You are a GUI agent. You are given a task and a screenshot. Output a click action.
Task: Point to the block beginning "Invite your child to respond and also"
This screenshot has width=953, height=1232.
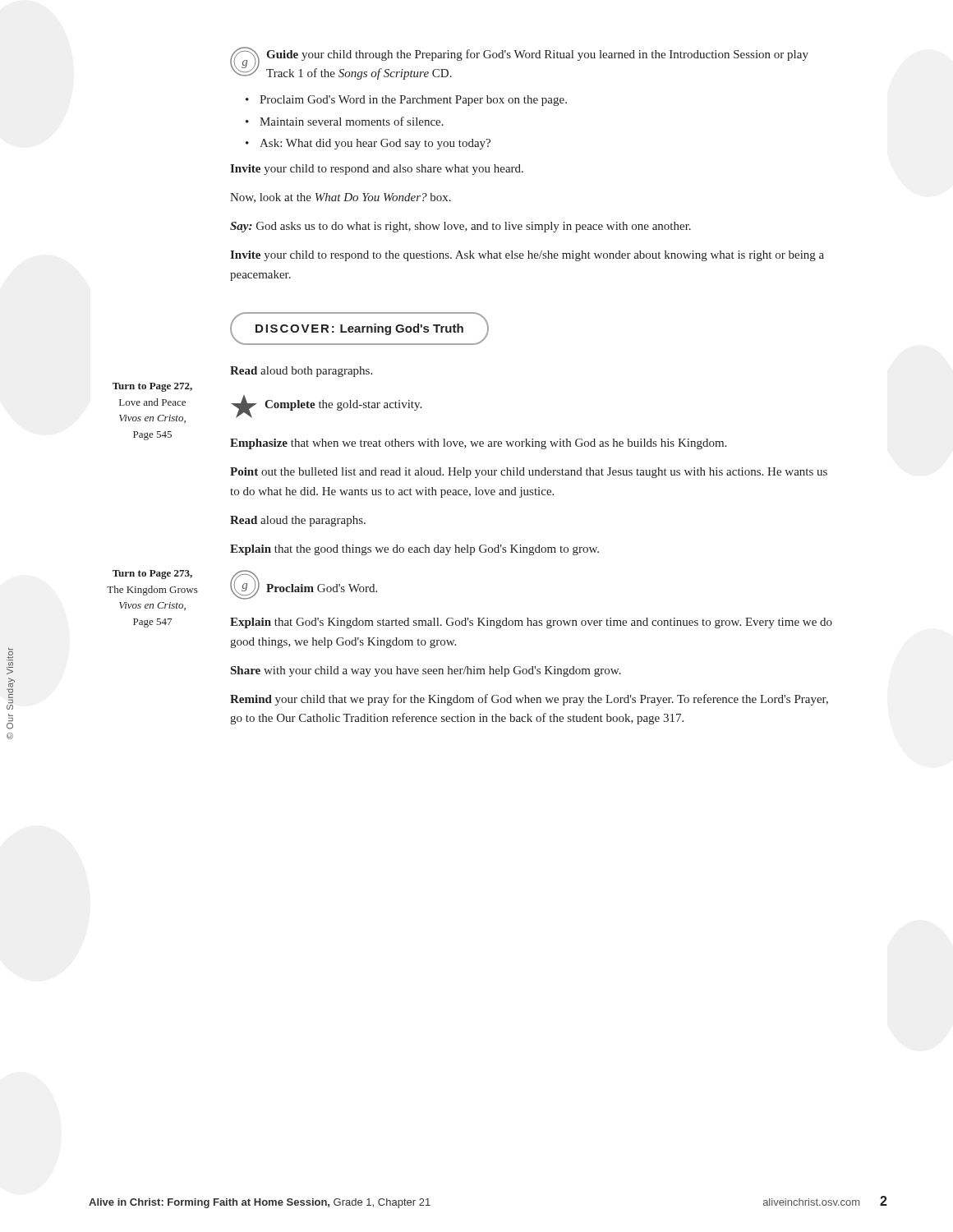click(377, 168)
